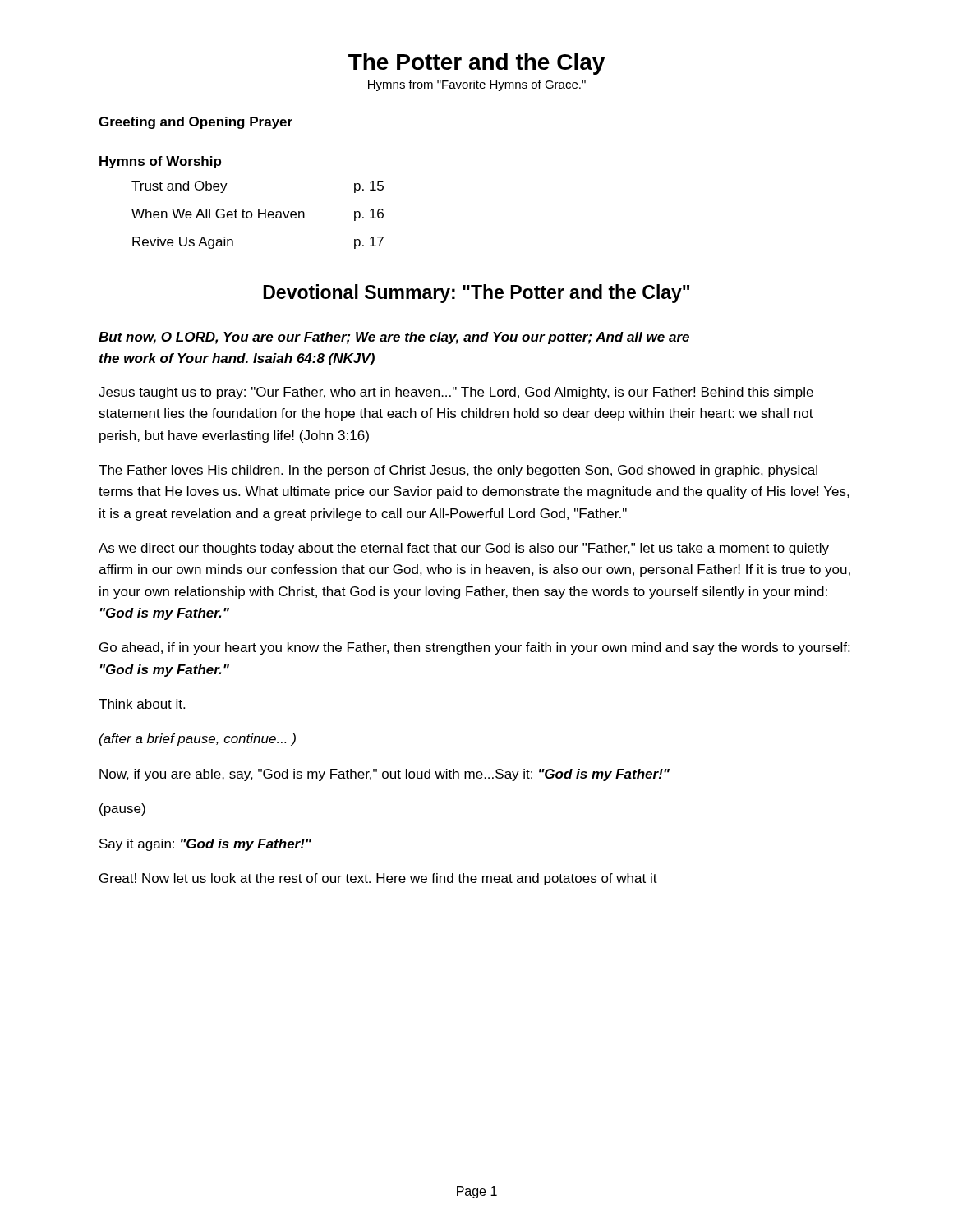This screenshot has height=1232, width=953.
Task: Find "Think about it." on this page
Action: (x=142, y=704)
